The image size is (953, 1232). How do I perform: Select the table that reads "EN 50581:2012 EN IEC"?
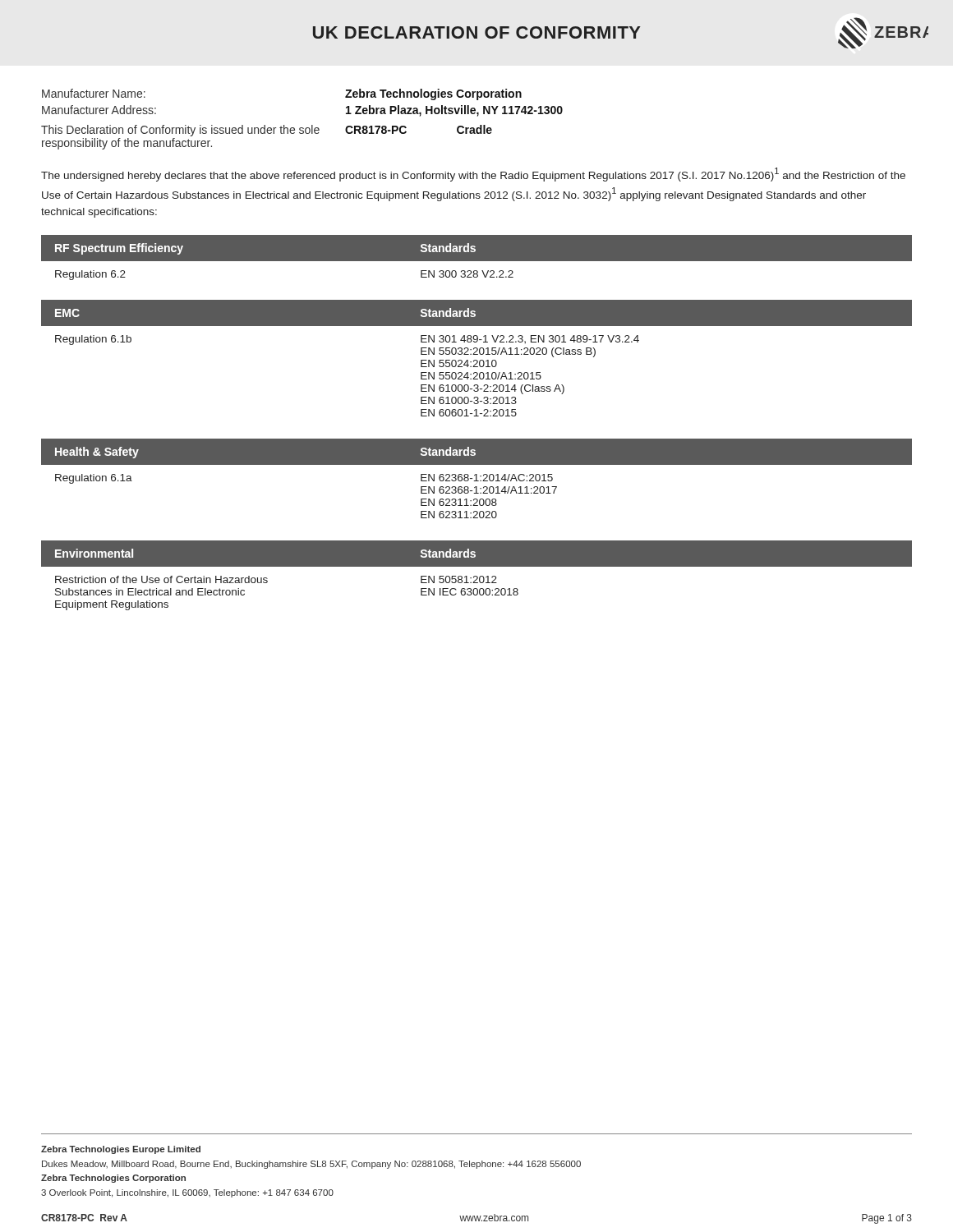(476, 578)
